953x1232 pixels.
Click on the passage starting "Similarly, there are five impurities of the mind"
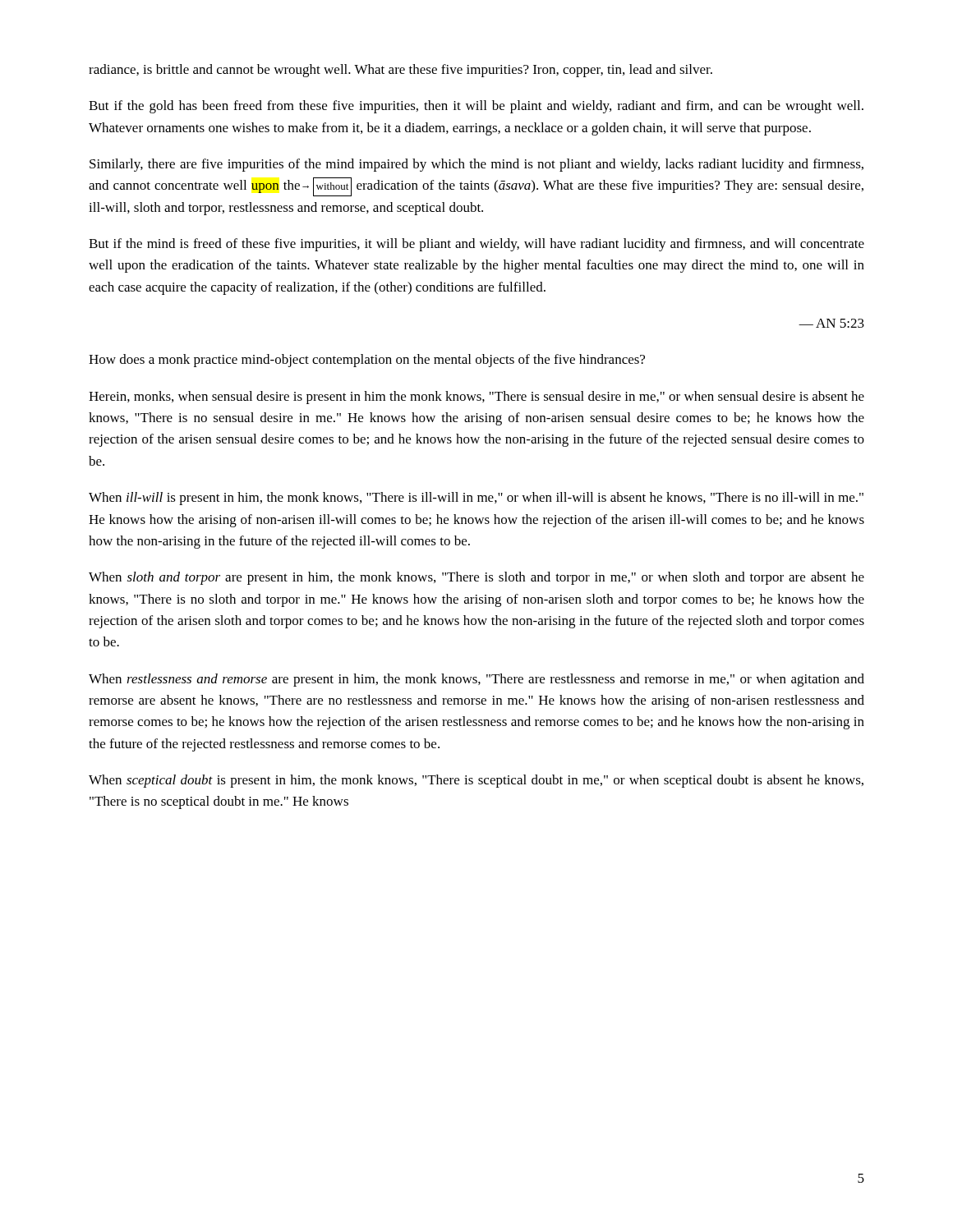click(x=476, y=186)
